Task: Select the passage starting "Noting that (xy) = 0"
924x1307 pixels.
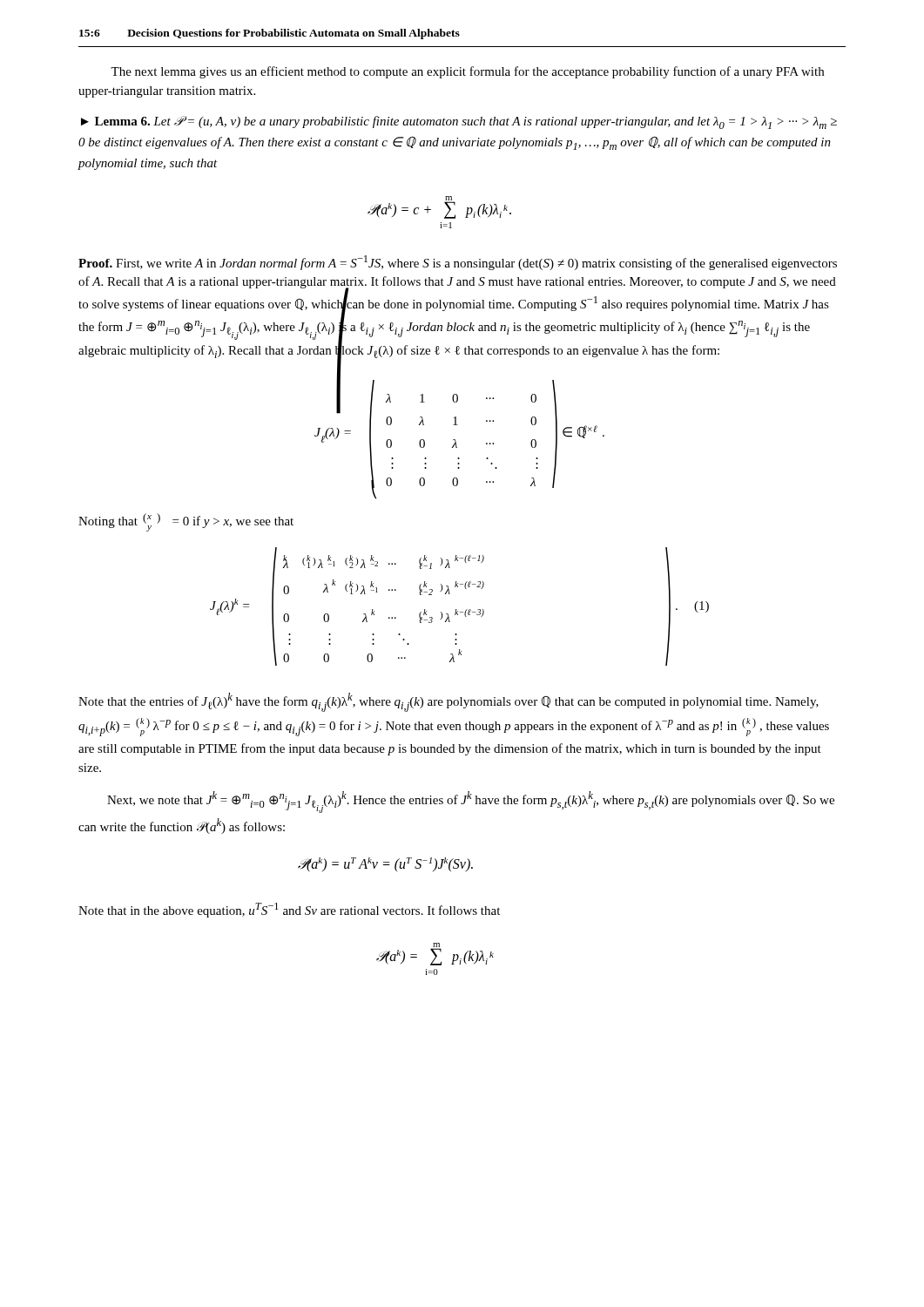Action: [x=186, y=523]
